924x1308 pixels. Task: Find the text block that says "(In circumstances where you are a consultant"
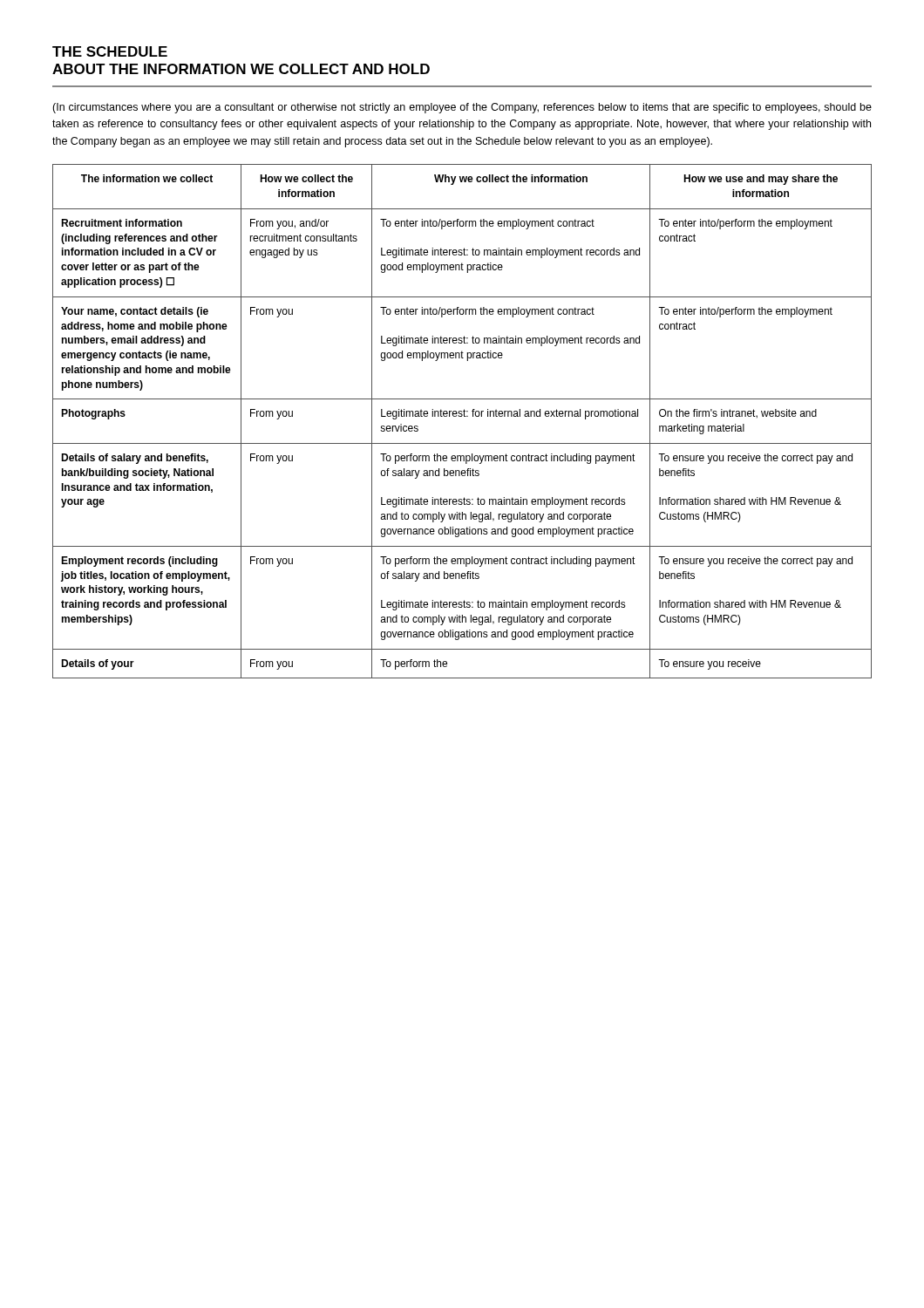pyautogui.click(x=462, y=124)
